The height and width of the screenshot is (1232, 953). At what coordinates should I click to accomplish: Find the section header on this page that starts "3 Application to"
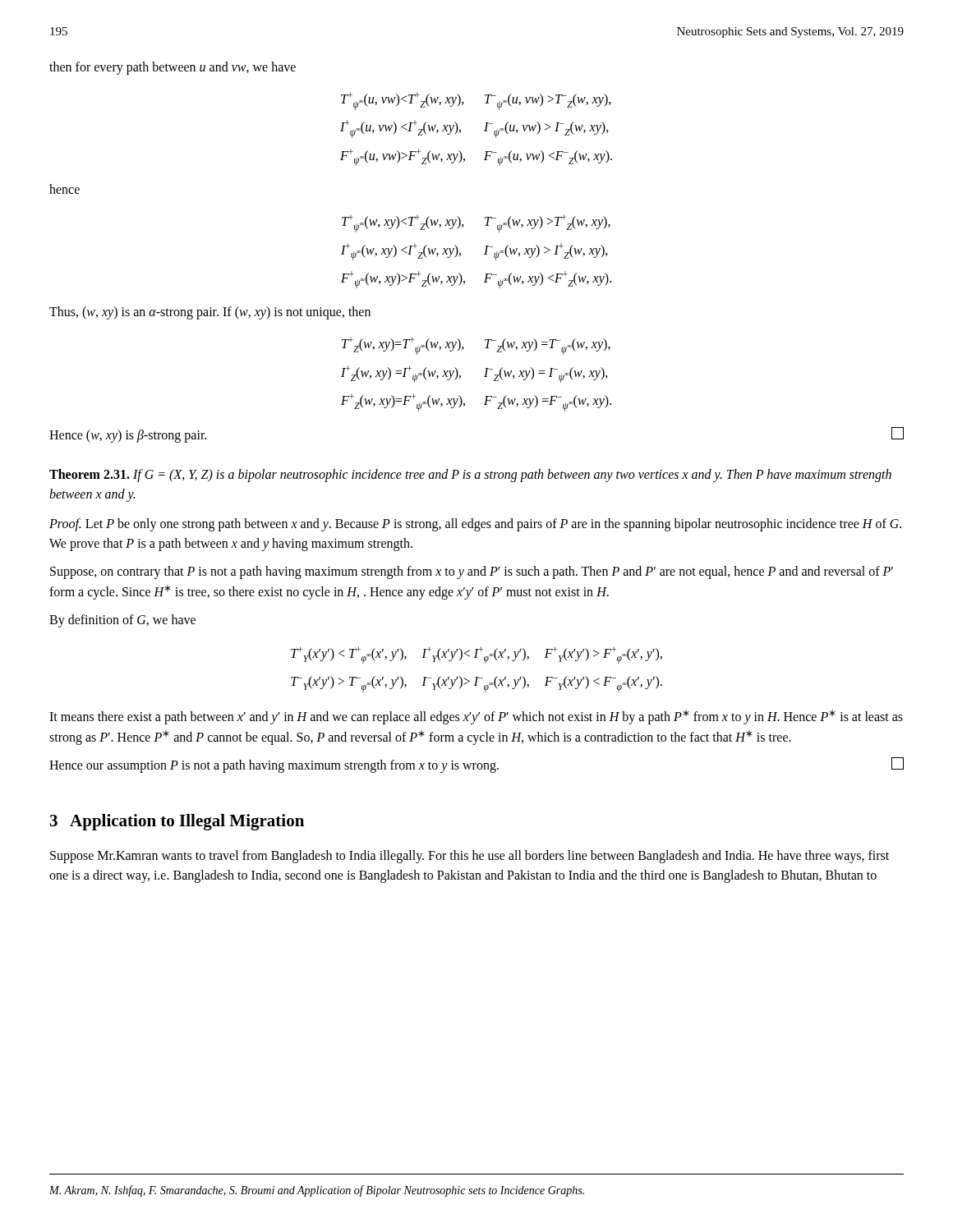coord(177,822)
